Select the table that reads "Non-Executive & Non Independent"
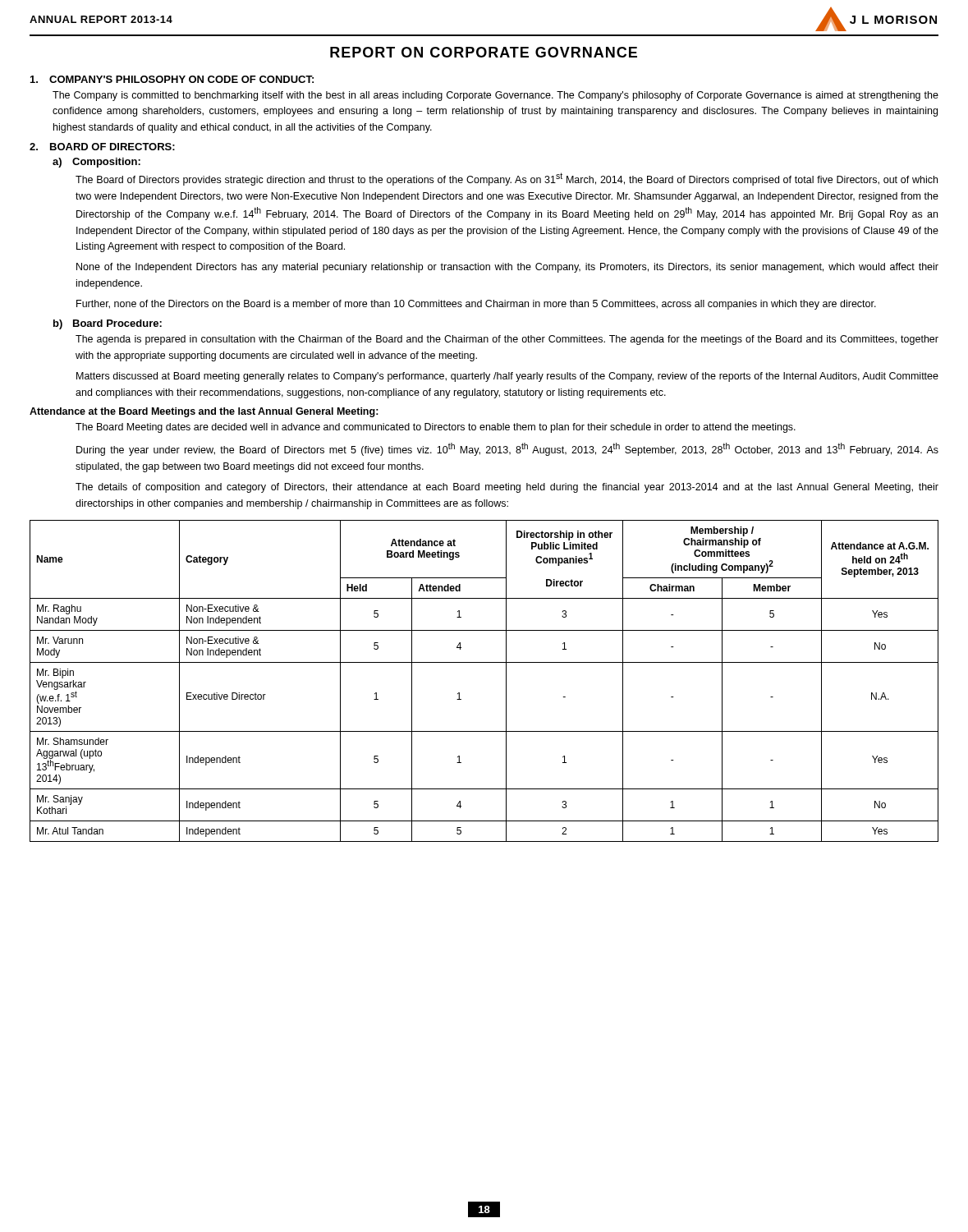 (484, 681)
